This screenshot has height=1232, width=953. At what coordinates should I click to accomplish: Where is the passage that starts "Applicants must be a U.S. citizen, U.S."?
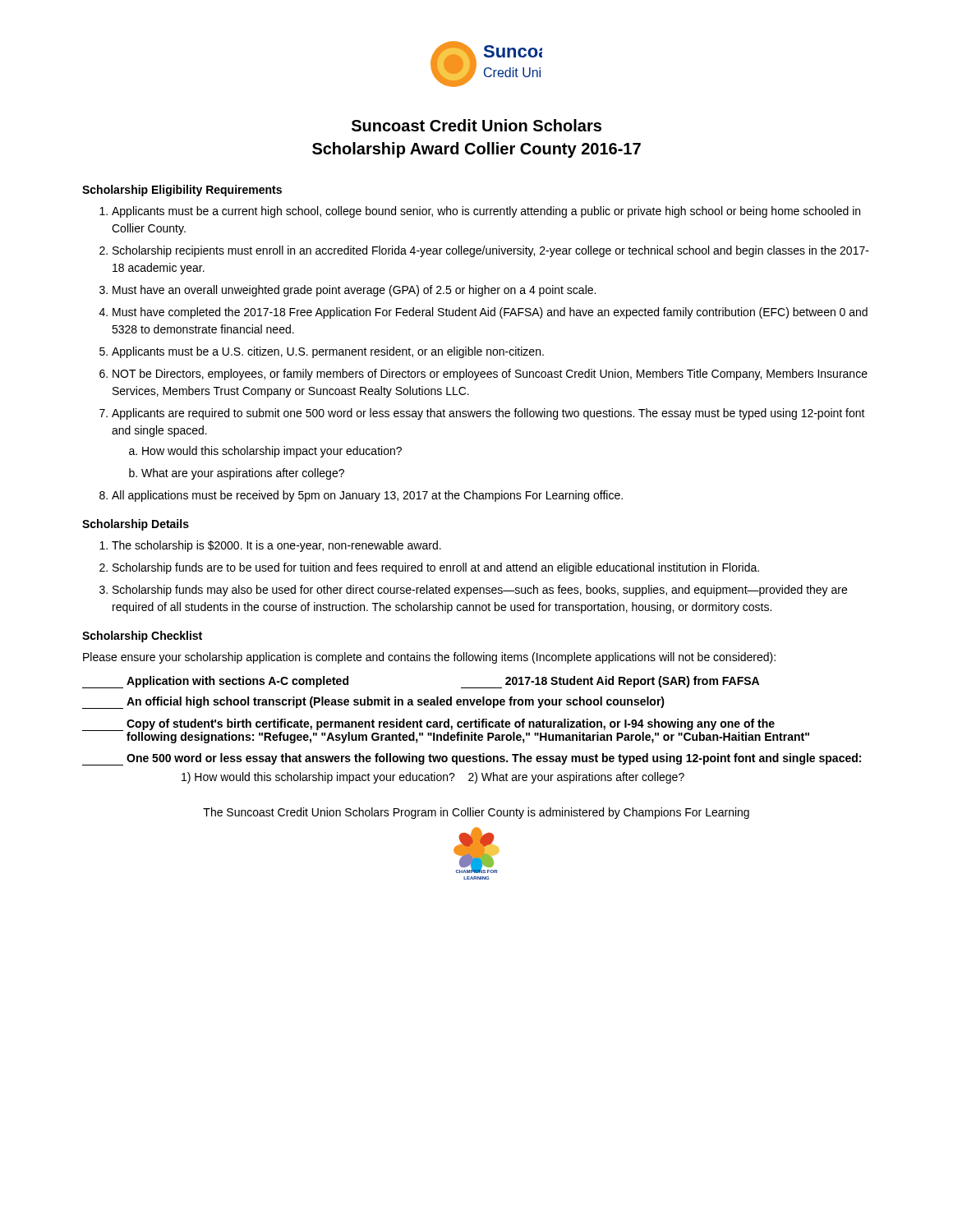click(x=328, y=352)
